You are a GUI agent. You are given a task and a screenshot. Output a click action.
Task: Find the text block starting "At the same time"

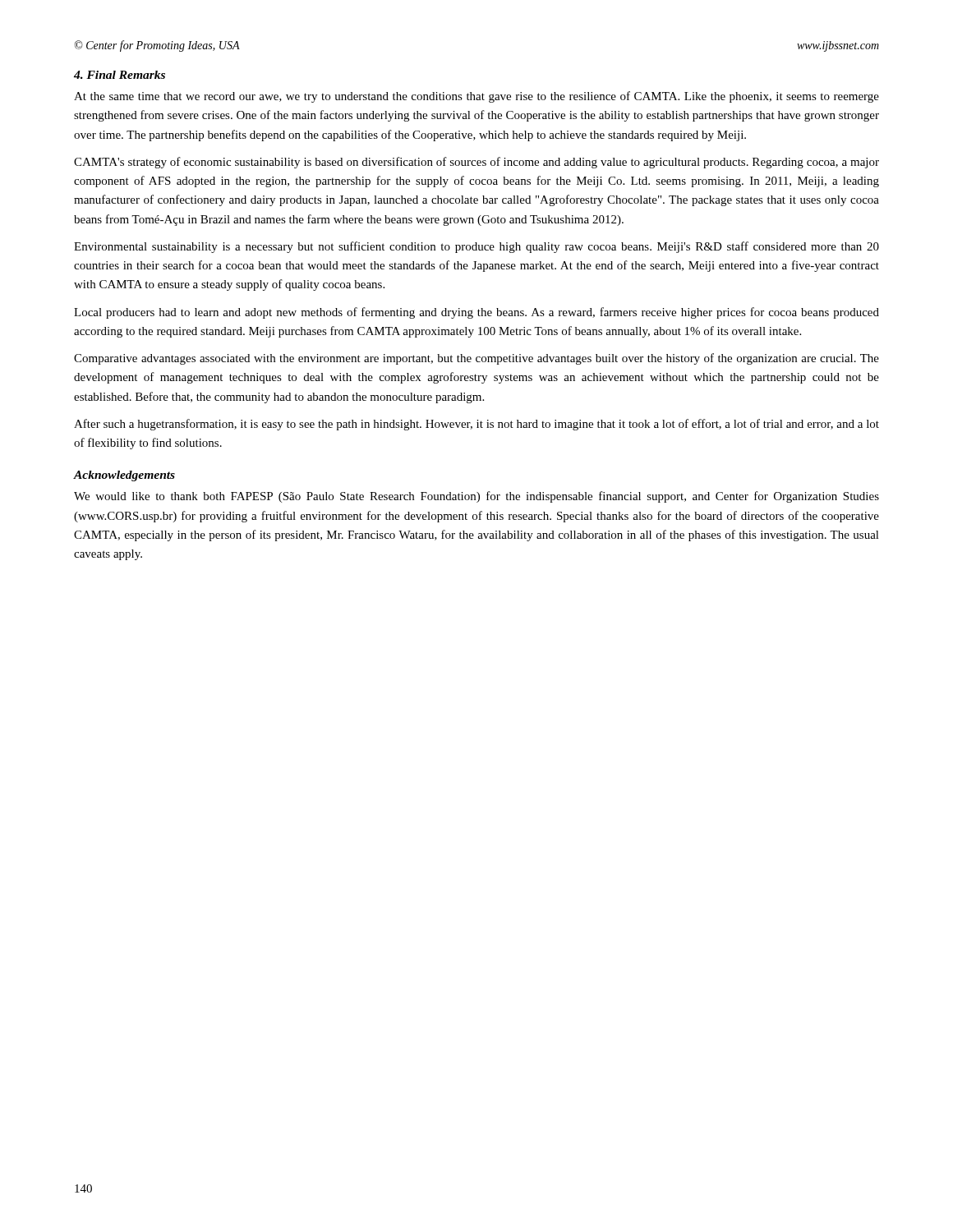(x=476, y=115)
